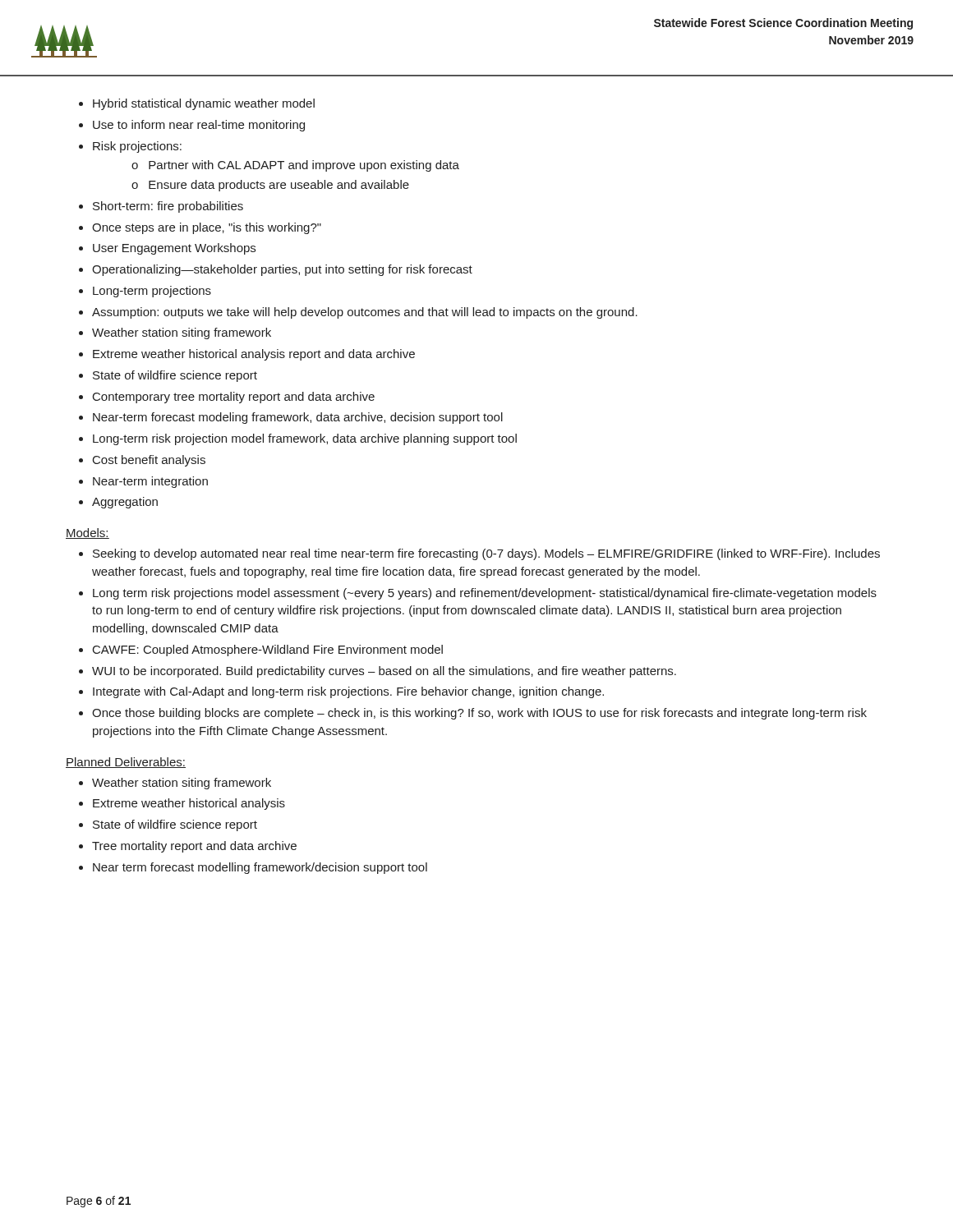This screenshot has width=953, height=1232.
Task: Where does it say "Short-term: fire probabilities"?
Action: (x=168, y=207)
